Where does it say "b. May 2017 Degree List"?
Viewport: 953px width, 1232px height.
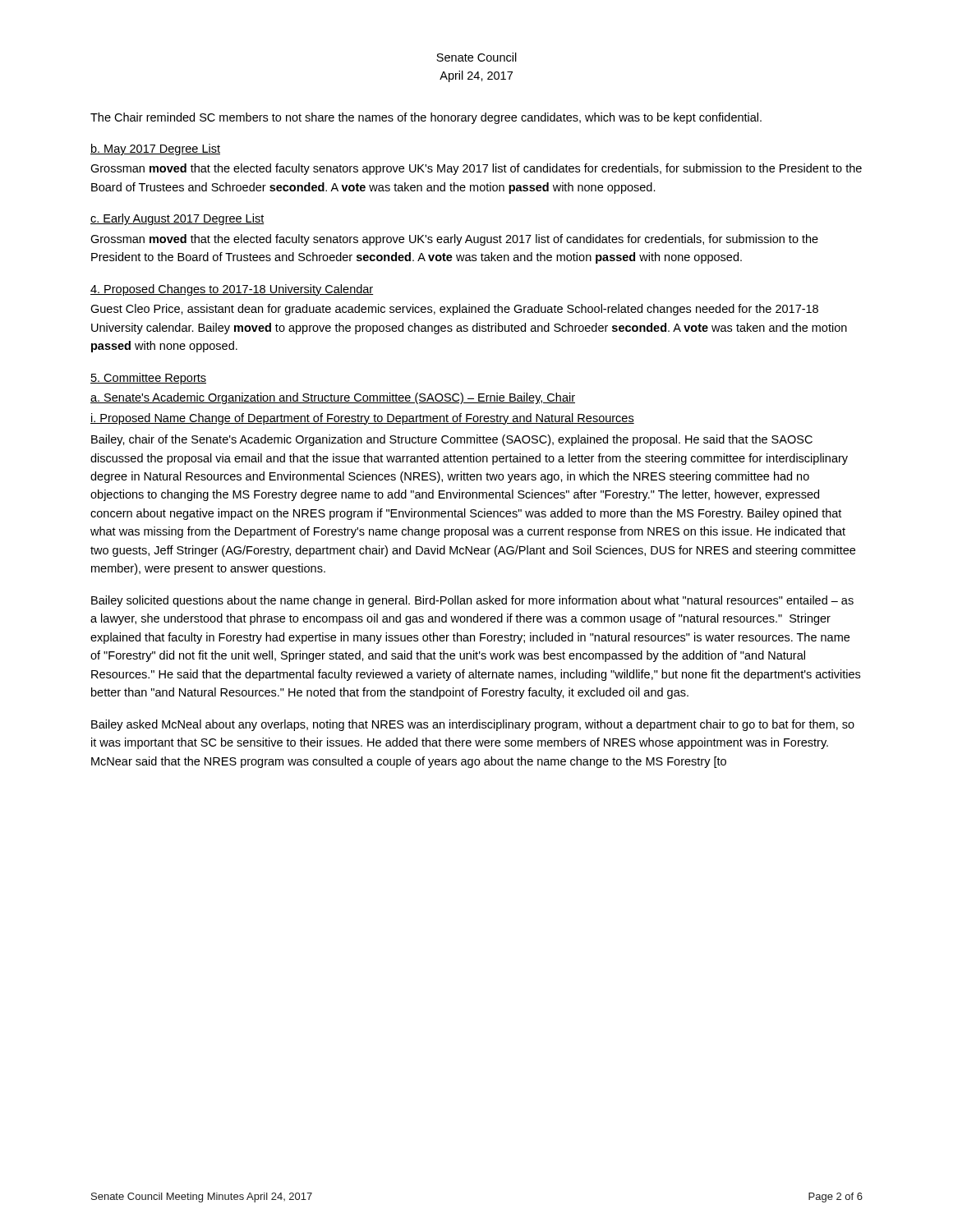point(155,149)
